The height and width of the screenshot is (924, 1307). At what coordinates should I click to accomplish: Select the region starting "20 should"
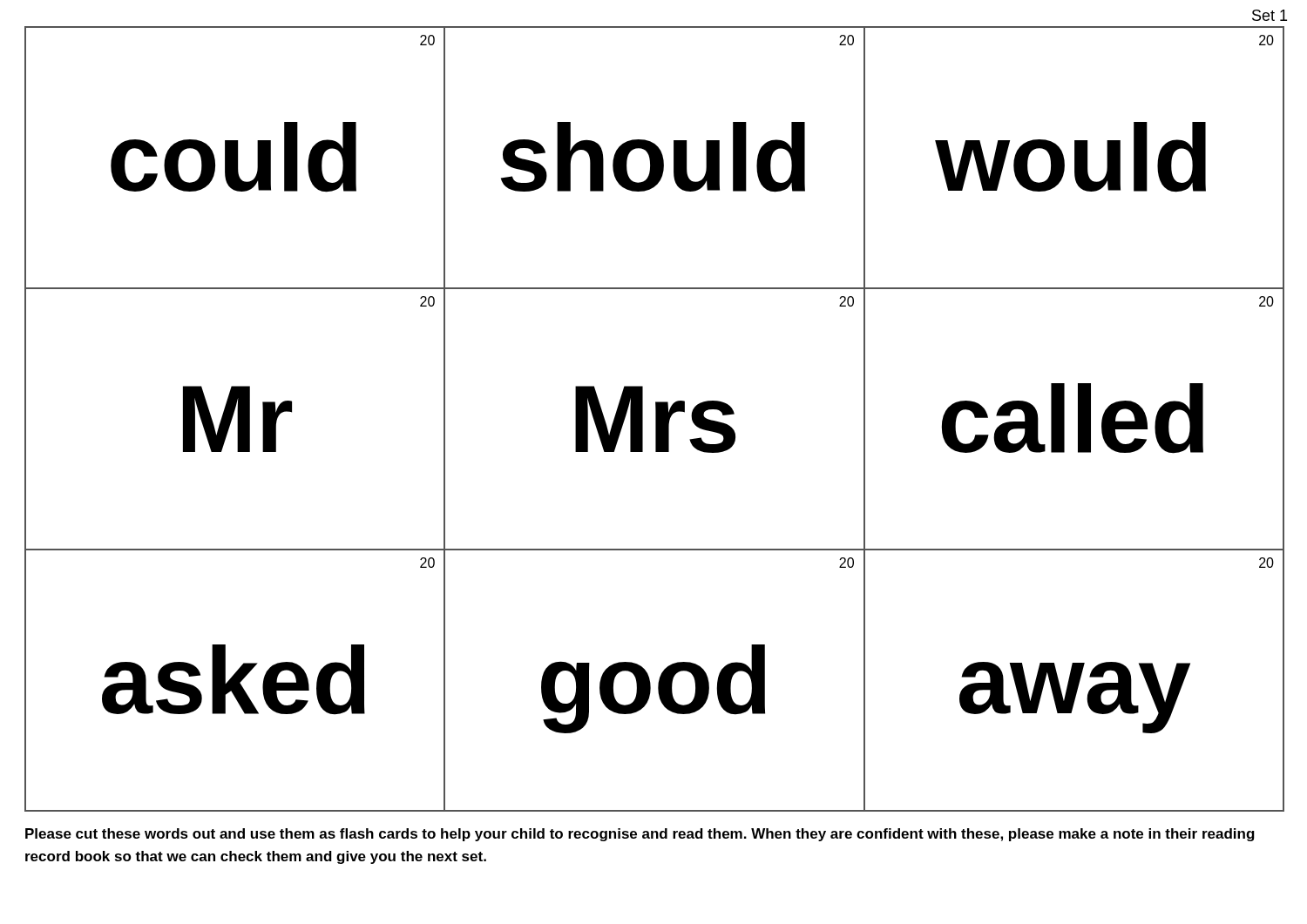(x=676, y=122)
